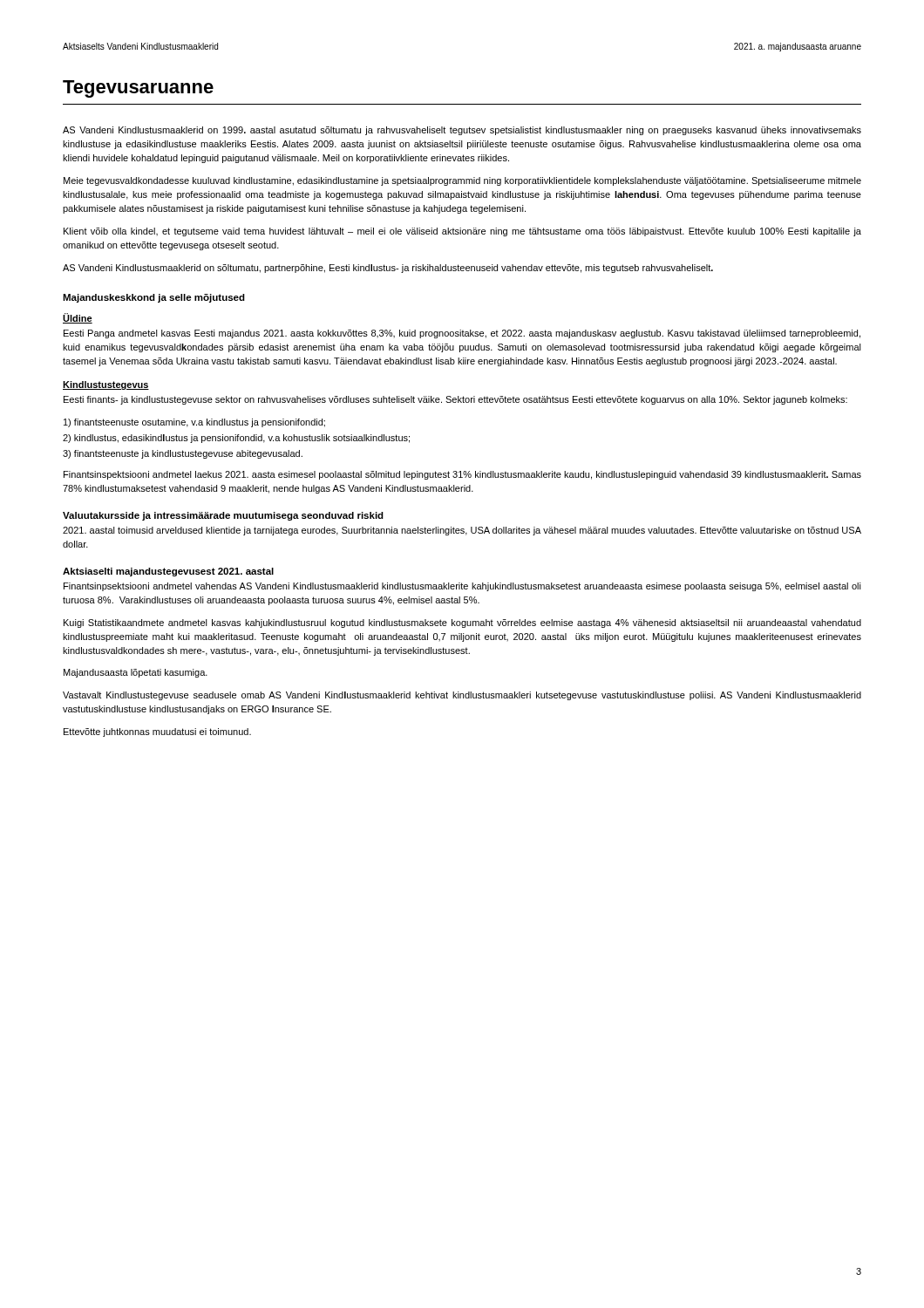Find the list item that says "3) finantsteenuste ja"
924x1308 pixels.
pos(183,453)
